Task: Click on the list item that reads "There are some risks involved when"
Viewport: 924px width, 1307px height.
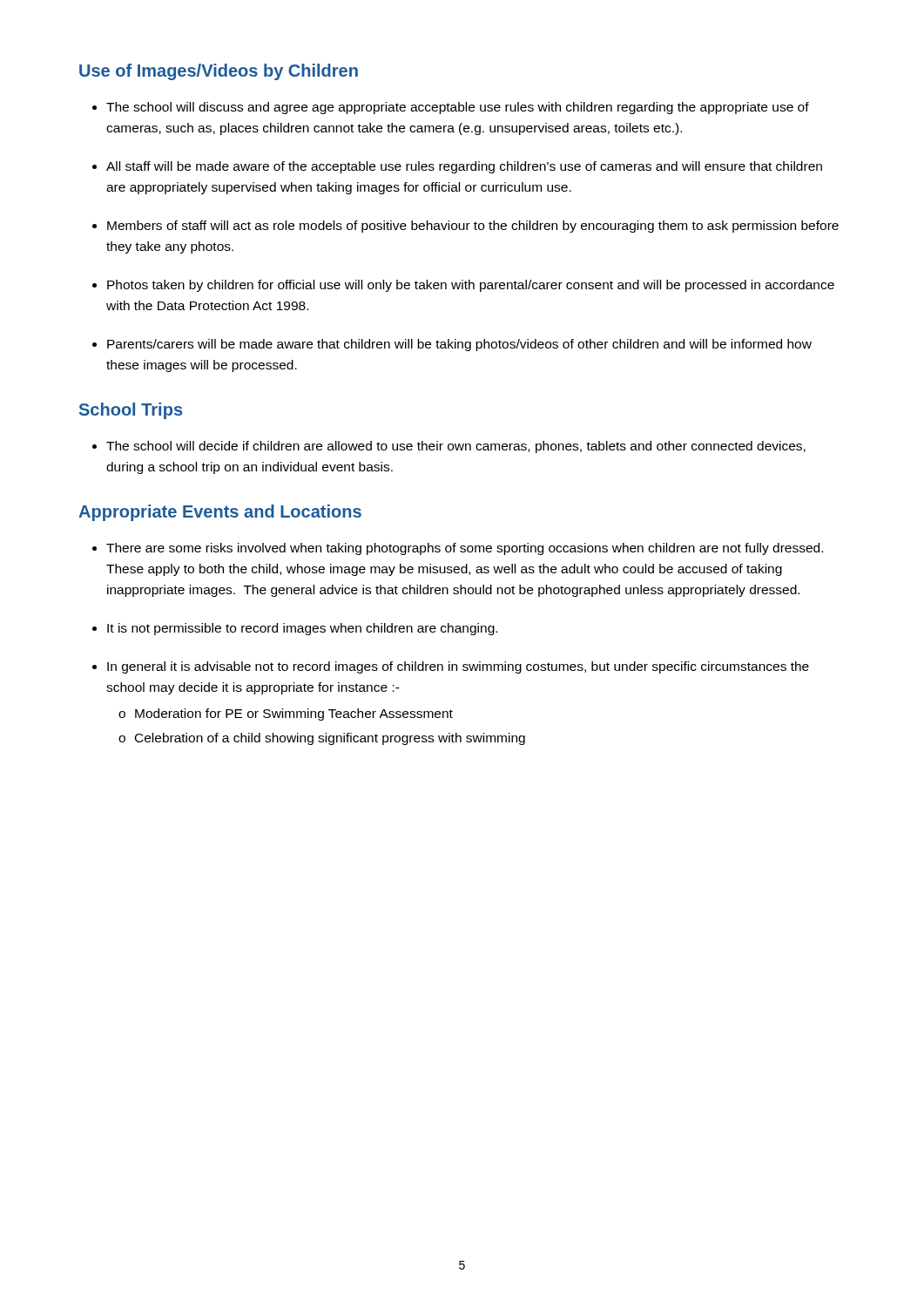Action: pyautogui.click(x=467, y=569)
